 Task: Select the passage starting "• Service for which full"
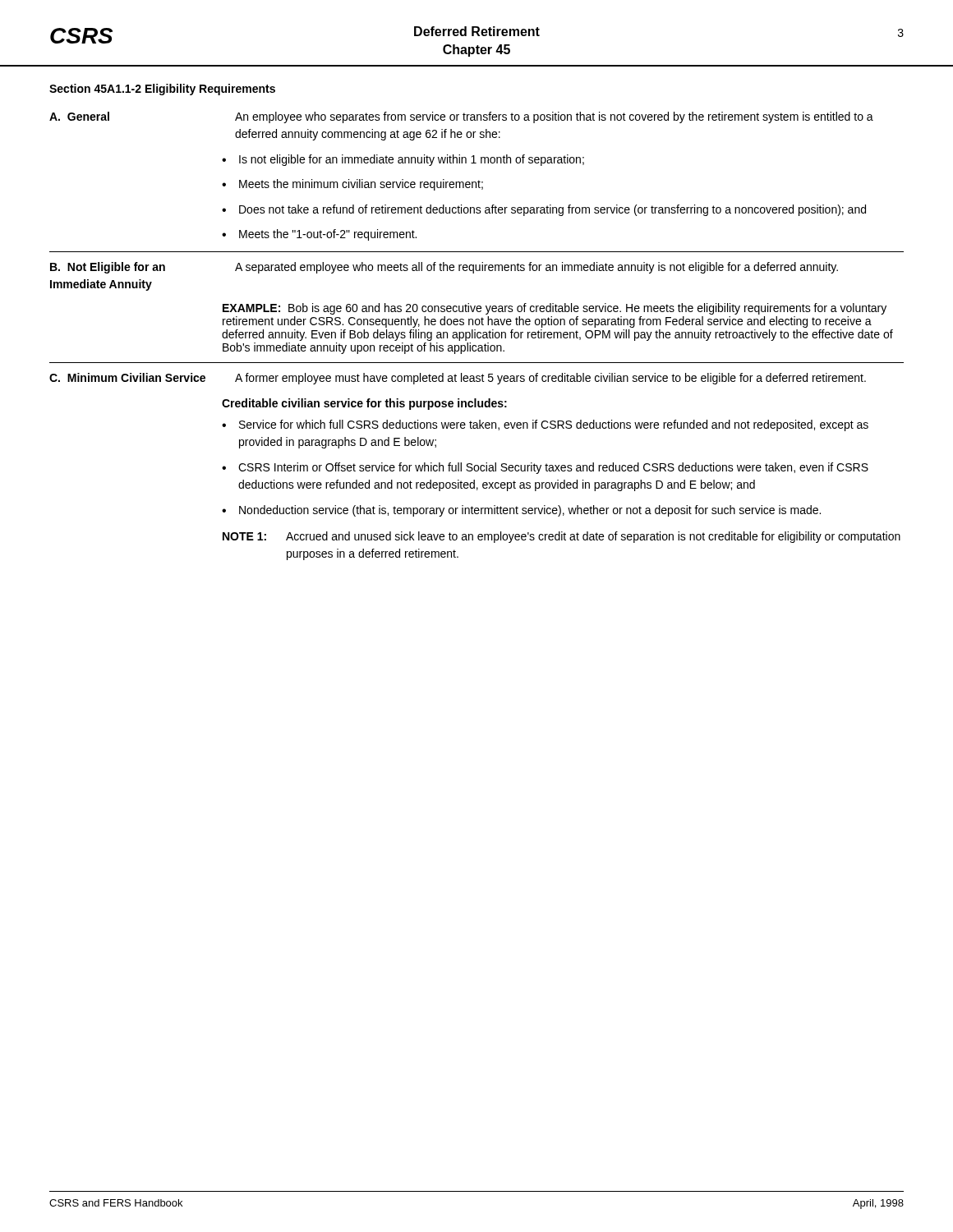563,433
